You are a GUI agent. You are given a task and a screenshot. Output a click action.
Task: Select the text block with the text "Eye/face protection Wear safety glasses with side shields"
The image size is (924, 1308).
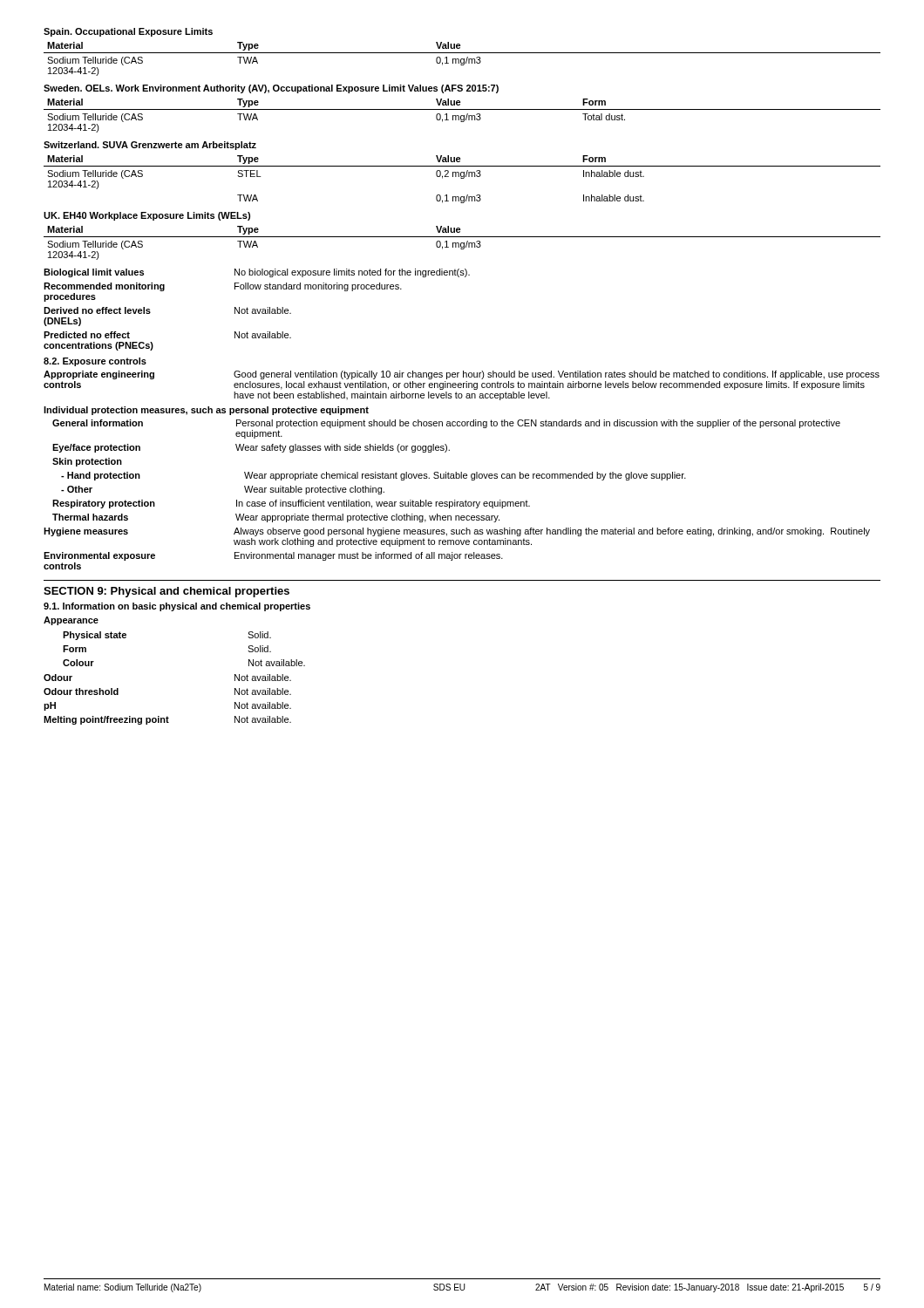[x=251, y=448]
